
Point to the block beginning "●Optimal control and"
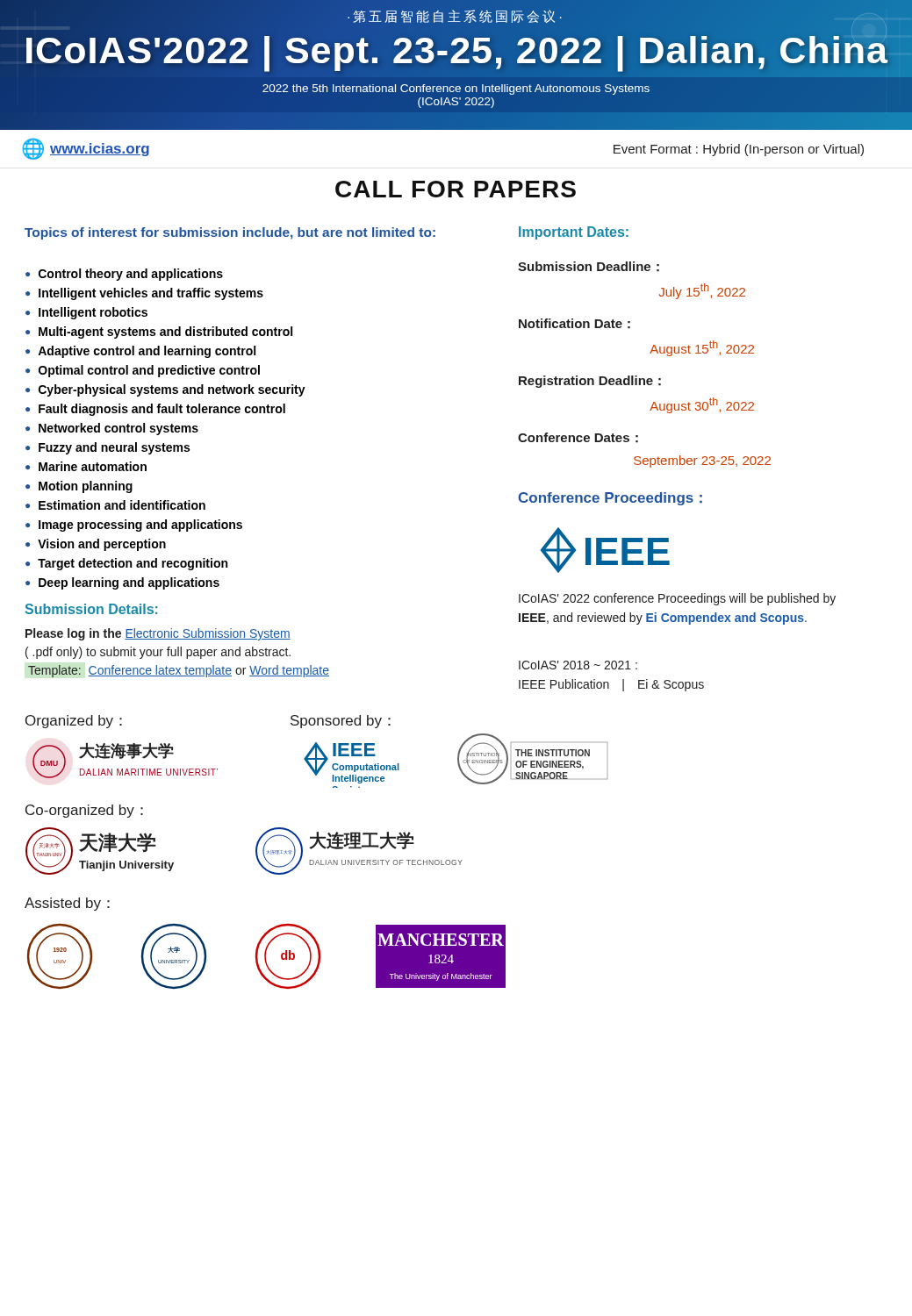[x=143, y=370]
